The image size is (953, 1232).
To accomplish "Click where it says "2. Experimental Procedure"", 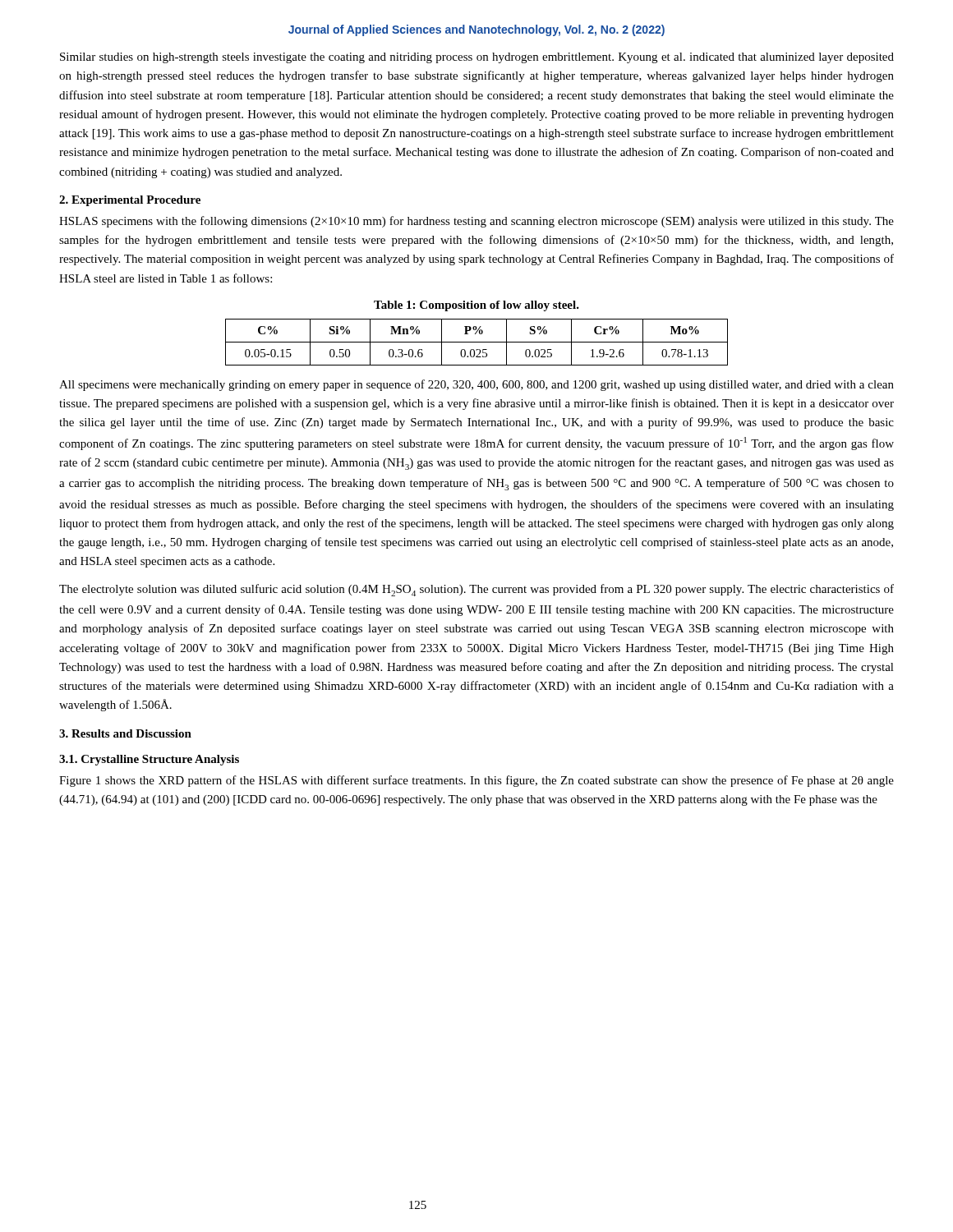I will coord(130,199).
